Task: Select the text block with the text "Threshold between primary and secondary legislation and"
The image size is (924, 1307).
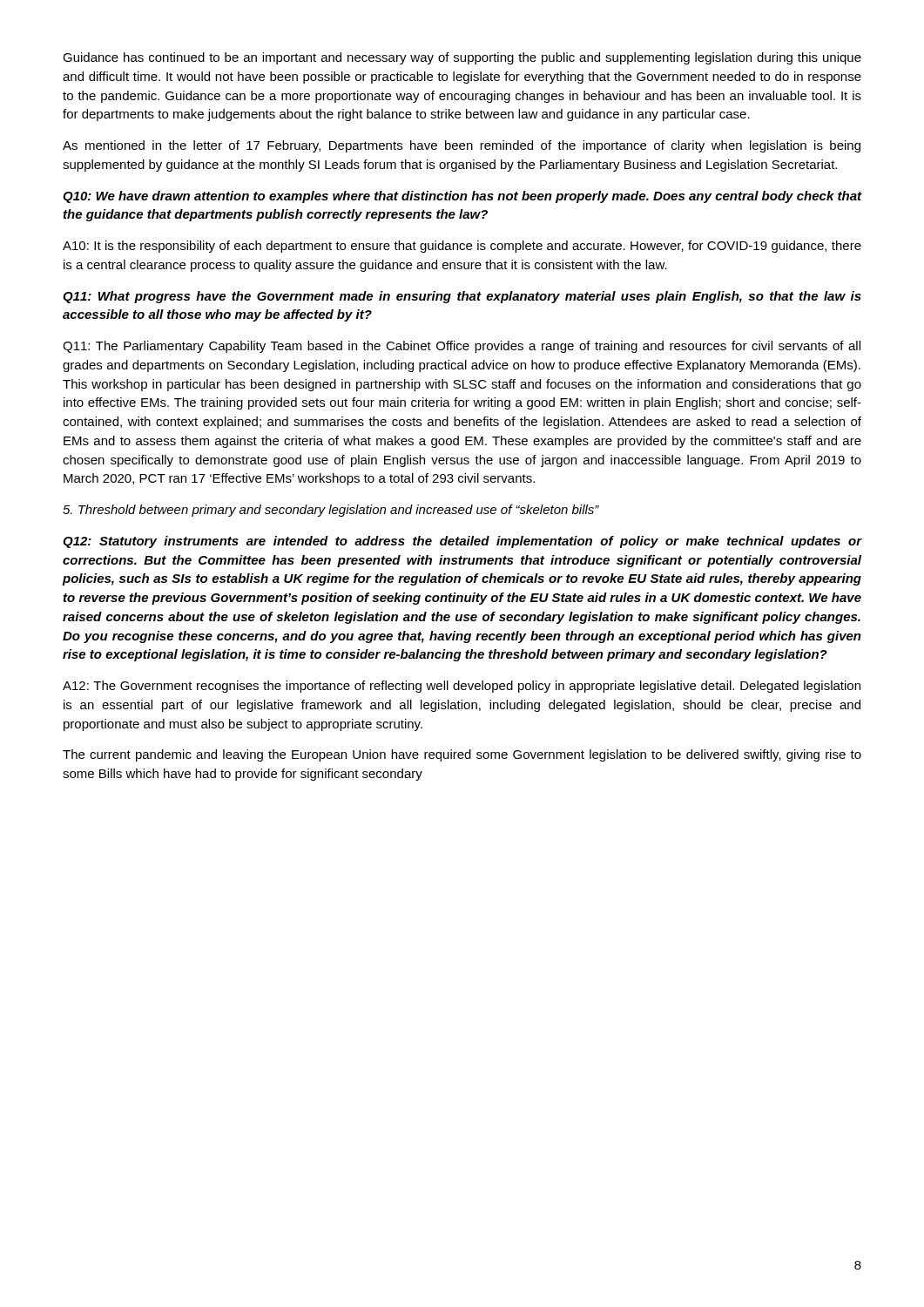Action: tap(462, 510)
